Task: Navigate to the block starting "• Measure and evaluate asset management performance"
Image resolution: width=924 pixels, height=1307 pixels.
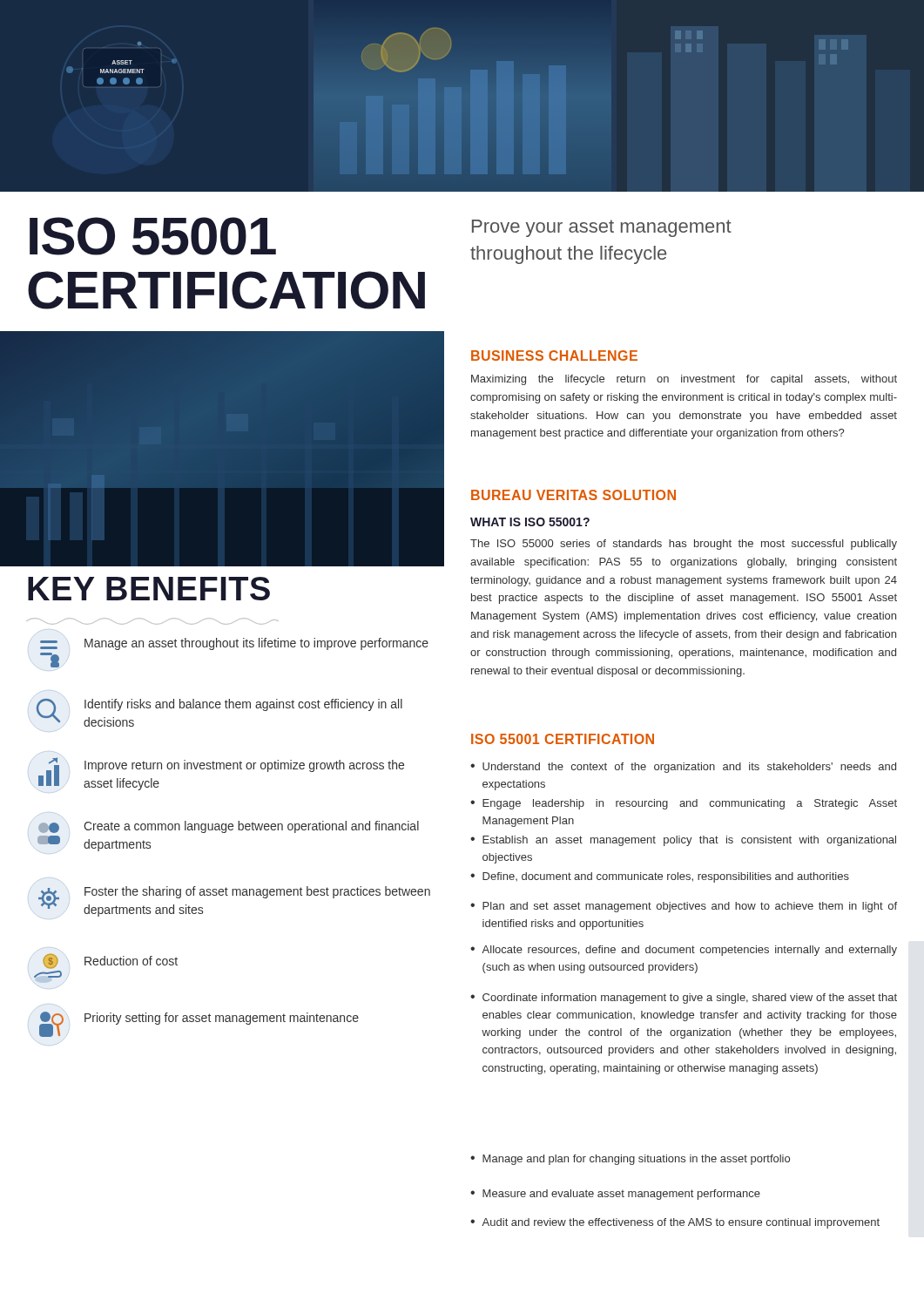Action: [615, 1194]
